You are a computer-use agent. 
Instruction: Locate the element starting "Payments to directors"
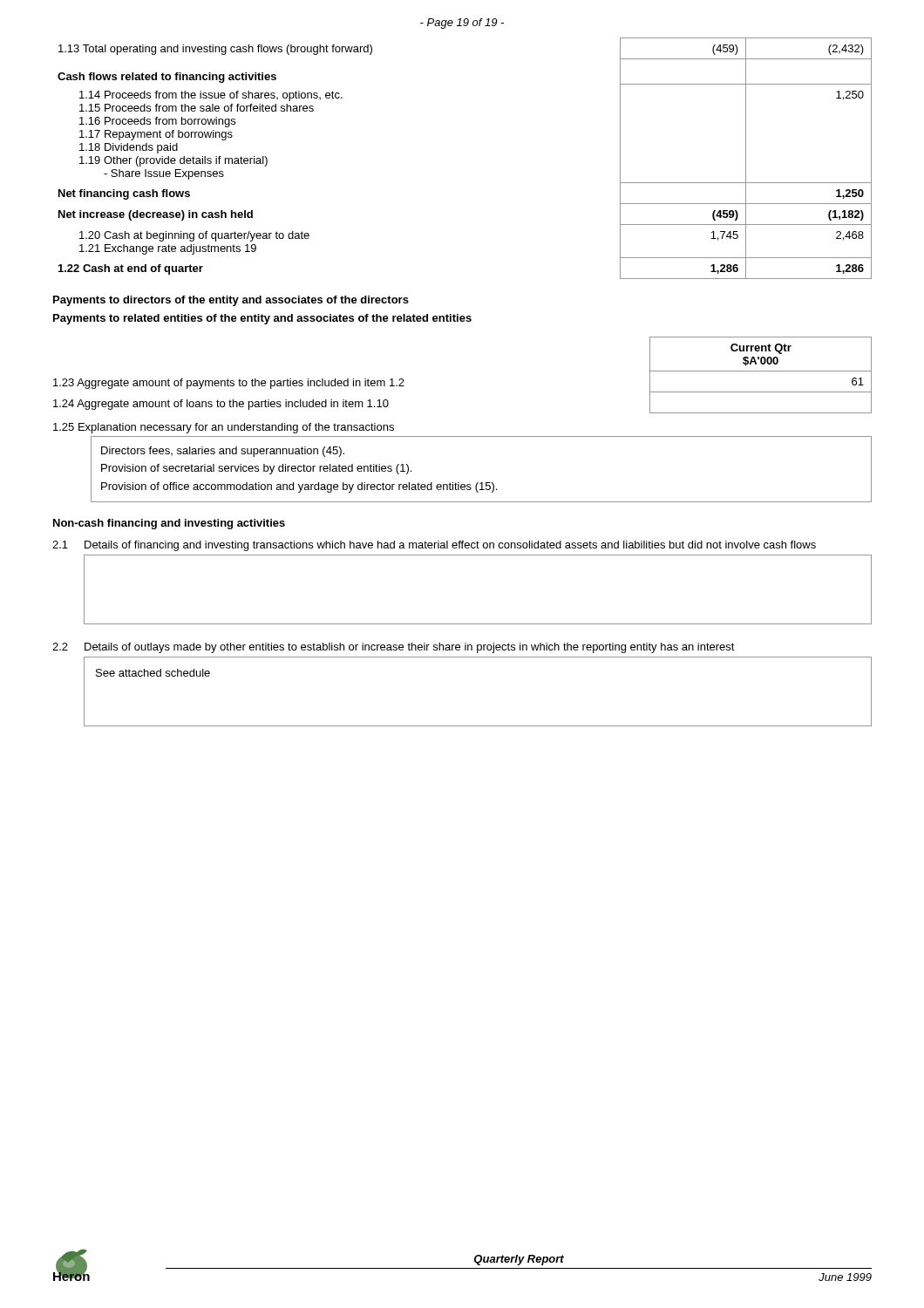point(262,309)
